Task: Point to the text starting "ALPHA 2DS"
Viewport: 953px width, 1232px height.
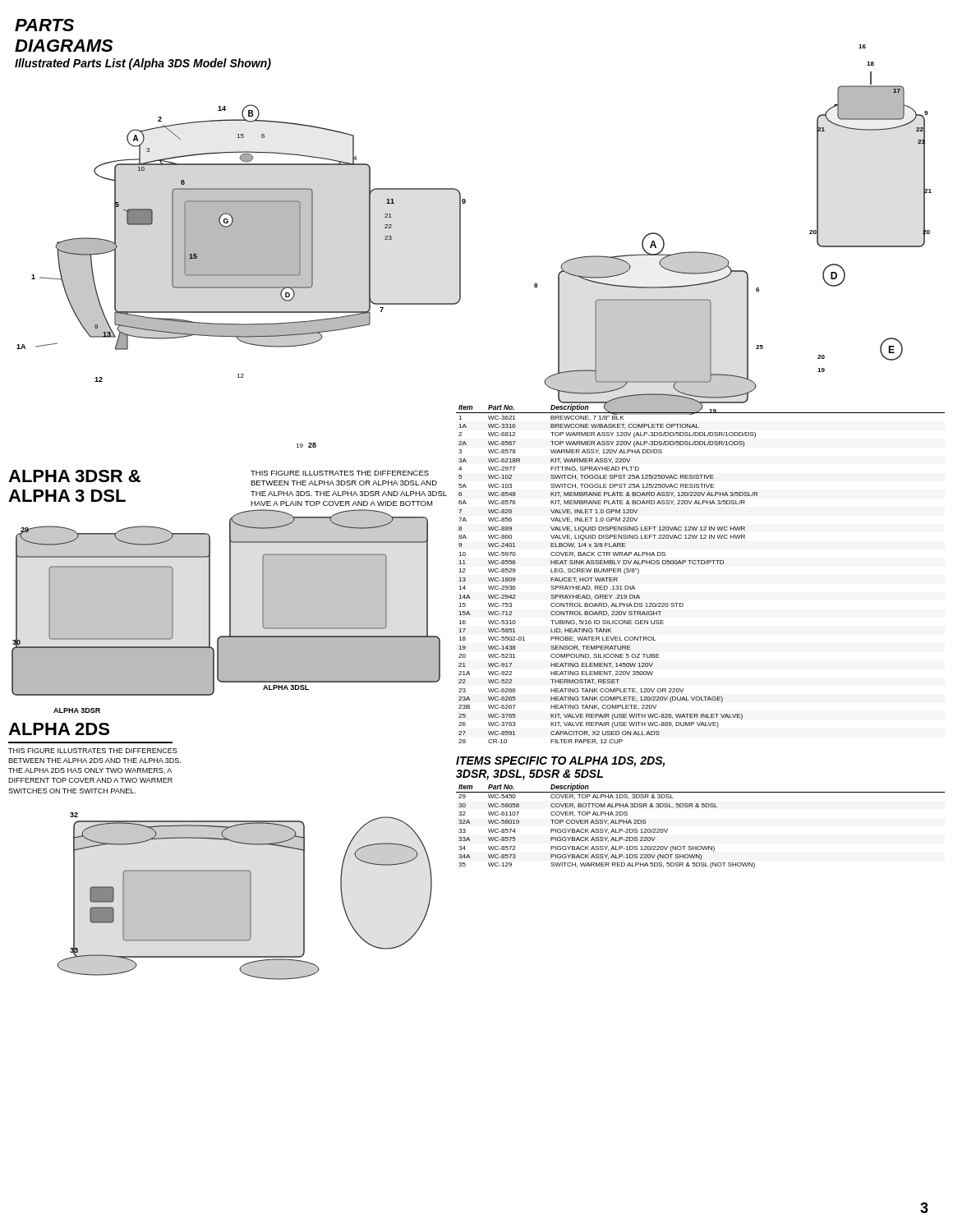Action: tap(90, 731)
